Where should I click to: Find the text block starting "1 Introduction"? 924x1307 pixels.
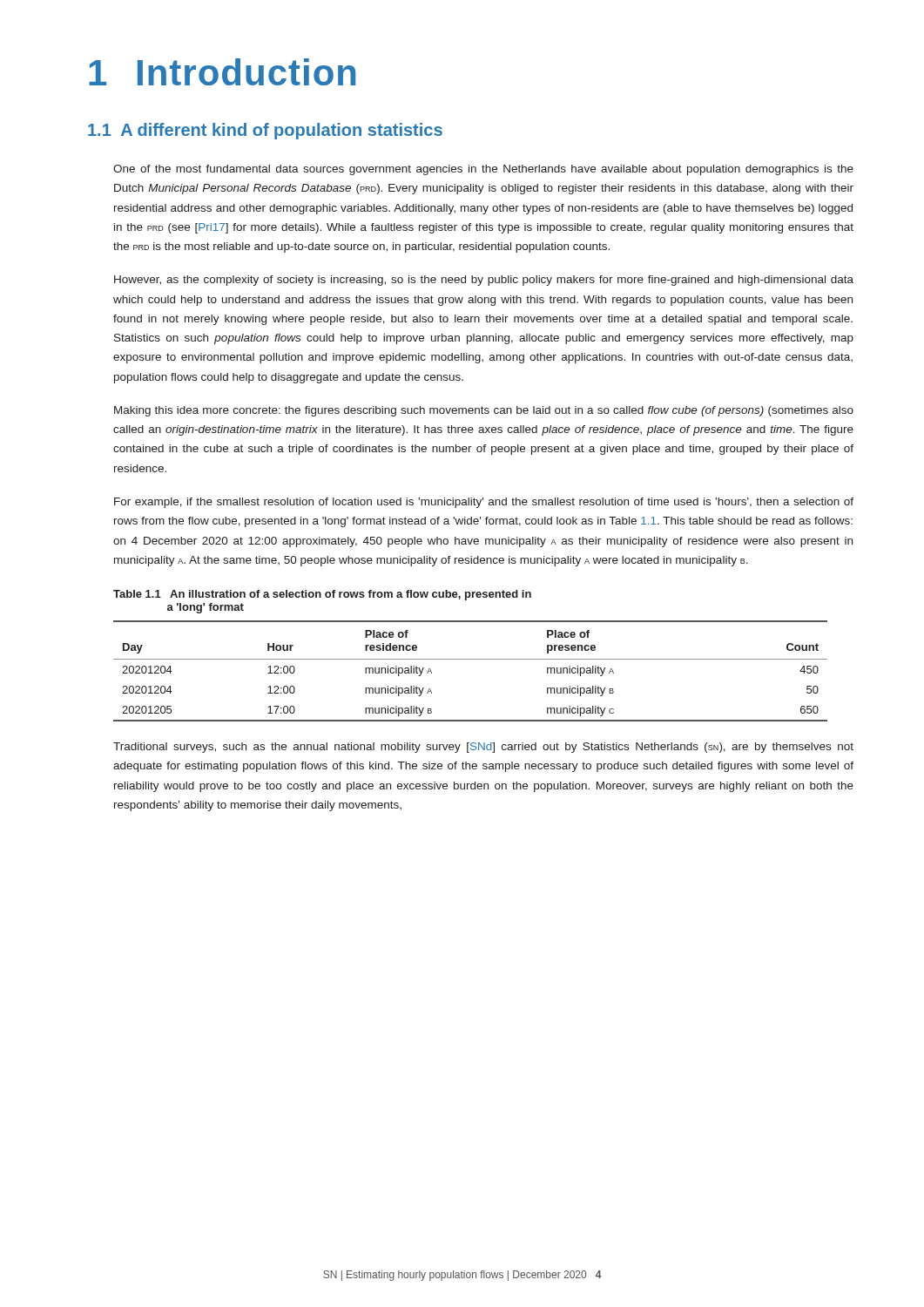(222, 72)
